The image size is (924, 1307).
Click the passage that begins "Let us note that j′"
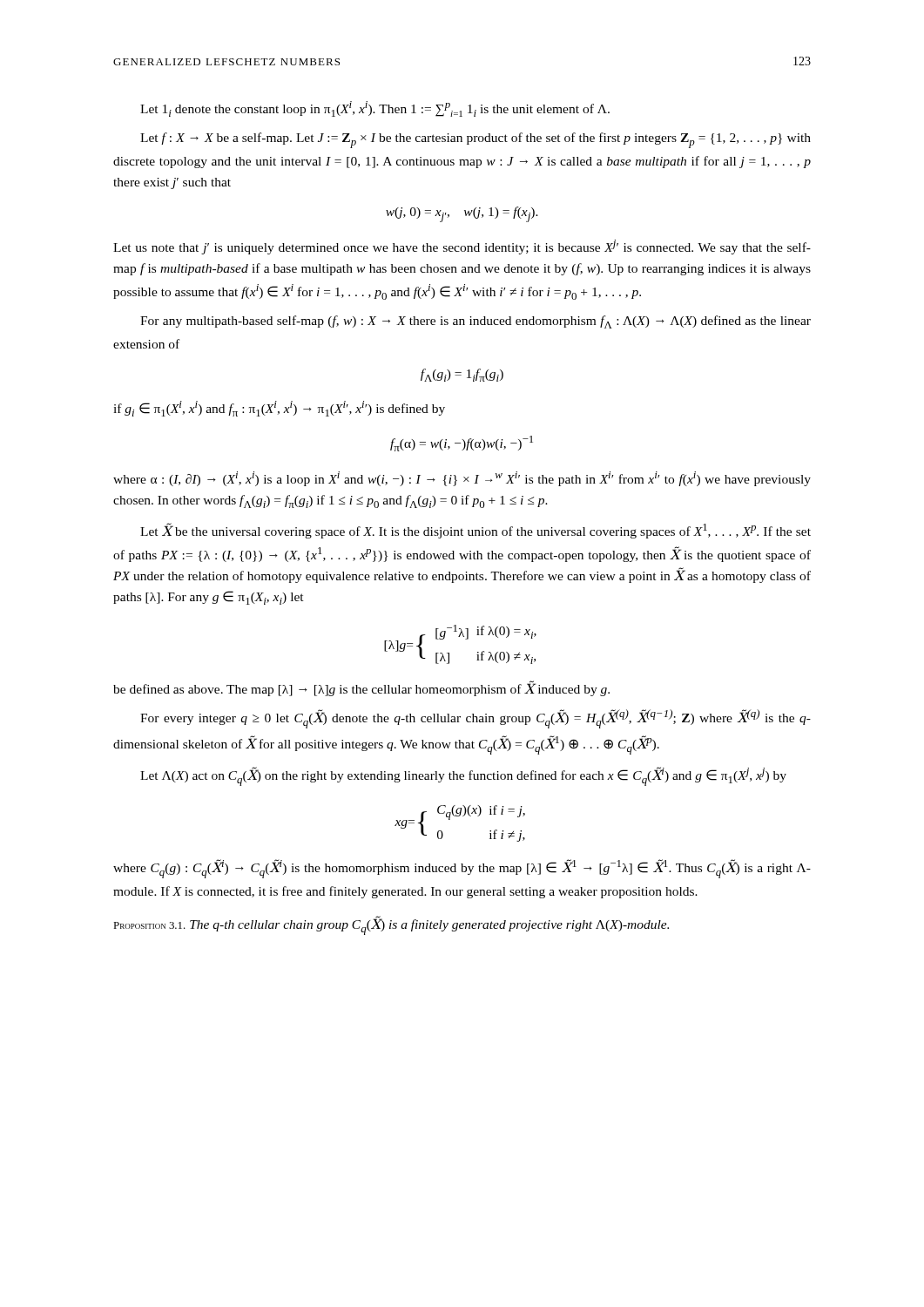462,269
